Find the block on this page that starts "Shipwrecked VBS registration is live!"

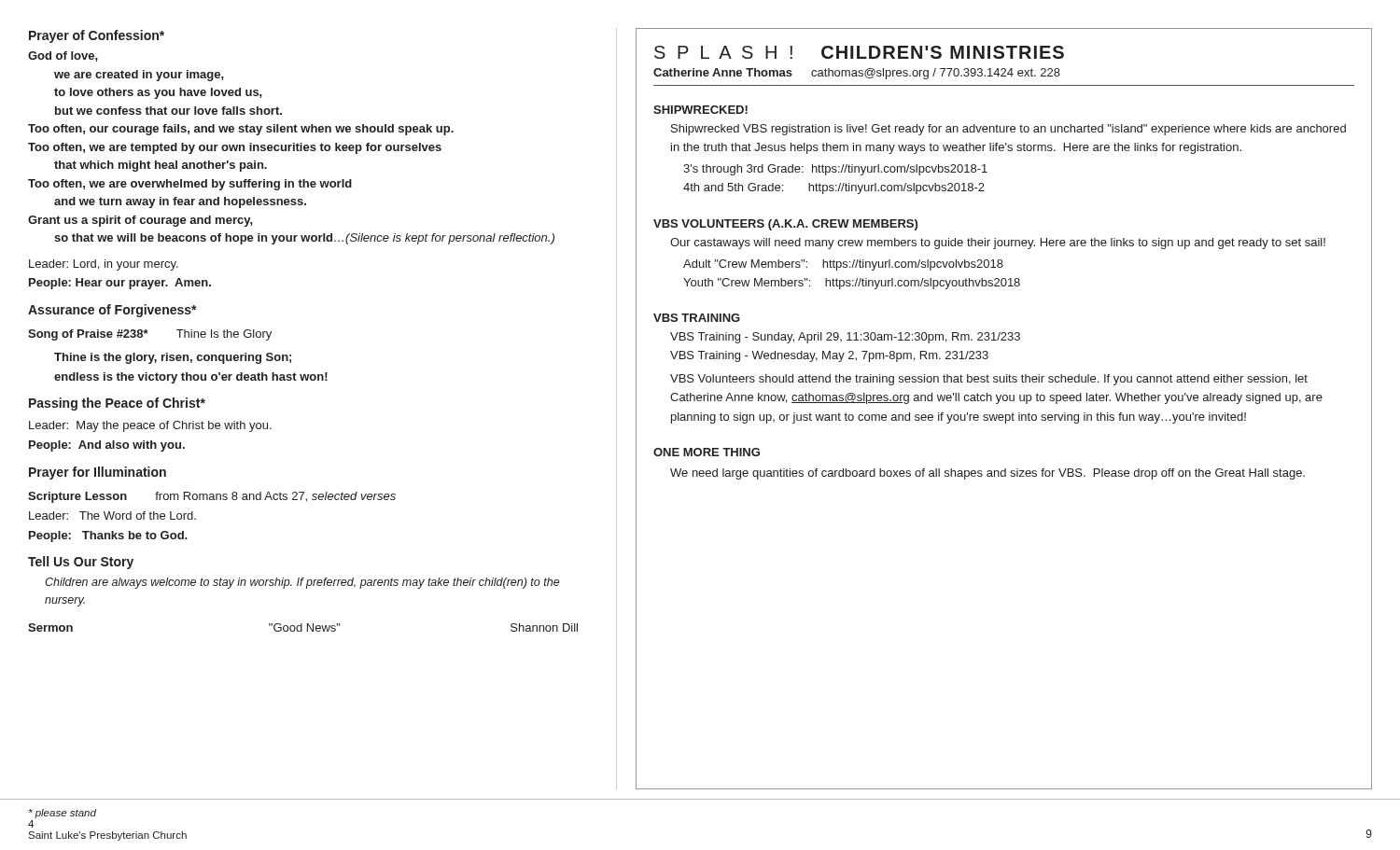point(1012,159)
